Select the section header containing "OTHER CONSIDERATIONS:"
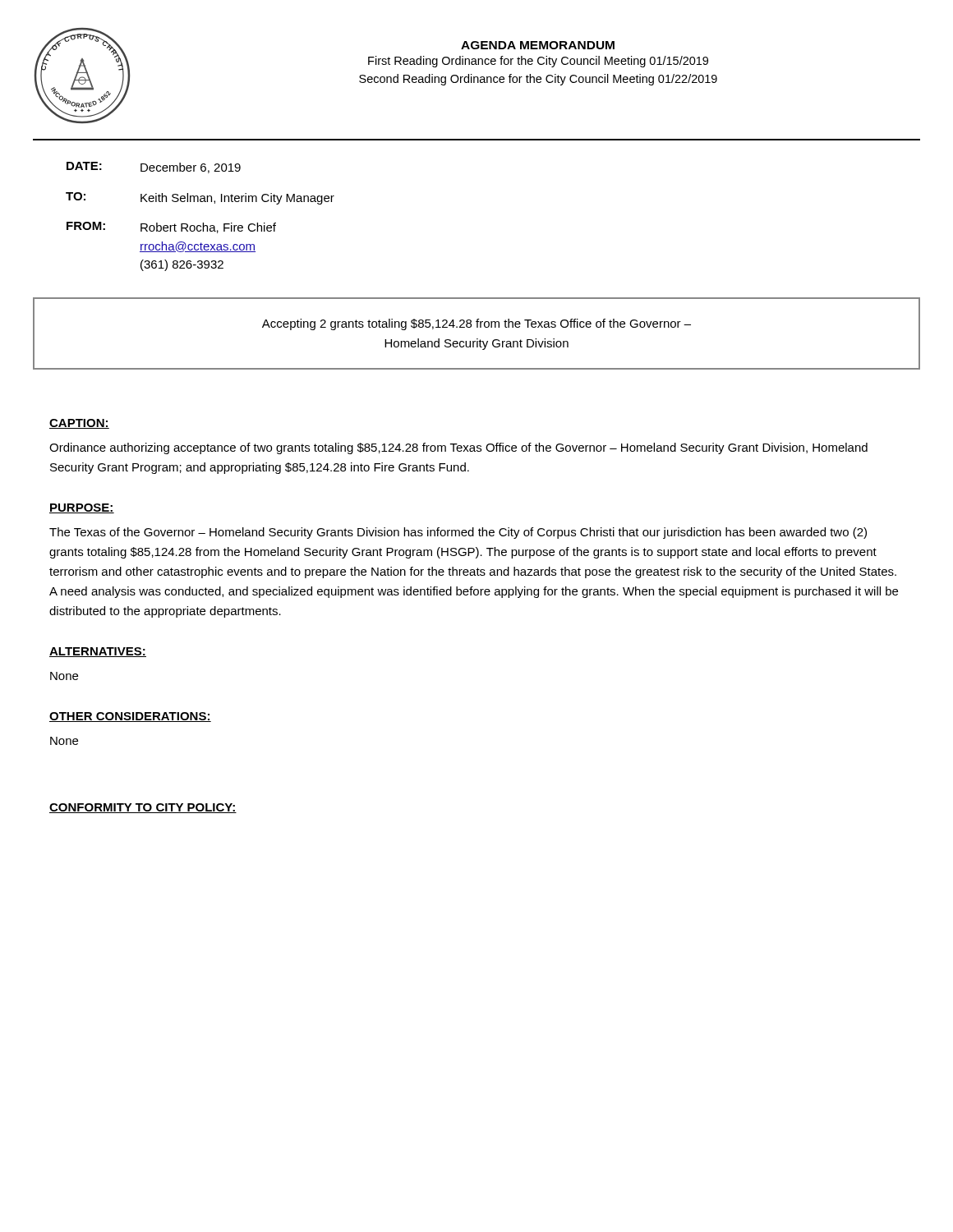 click(130, 715)
